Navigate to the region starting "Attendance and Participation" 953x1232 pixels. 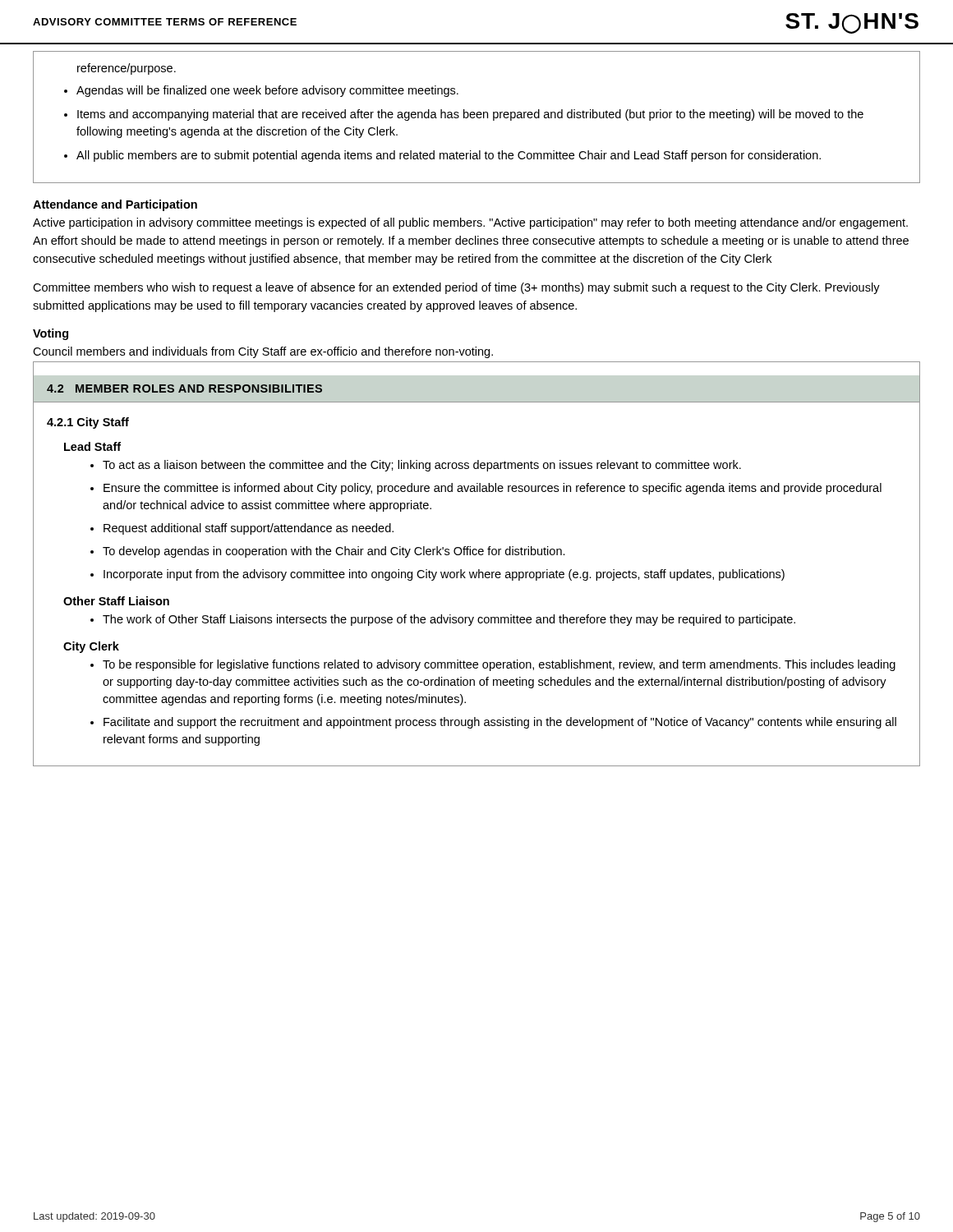115,205
